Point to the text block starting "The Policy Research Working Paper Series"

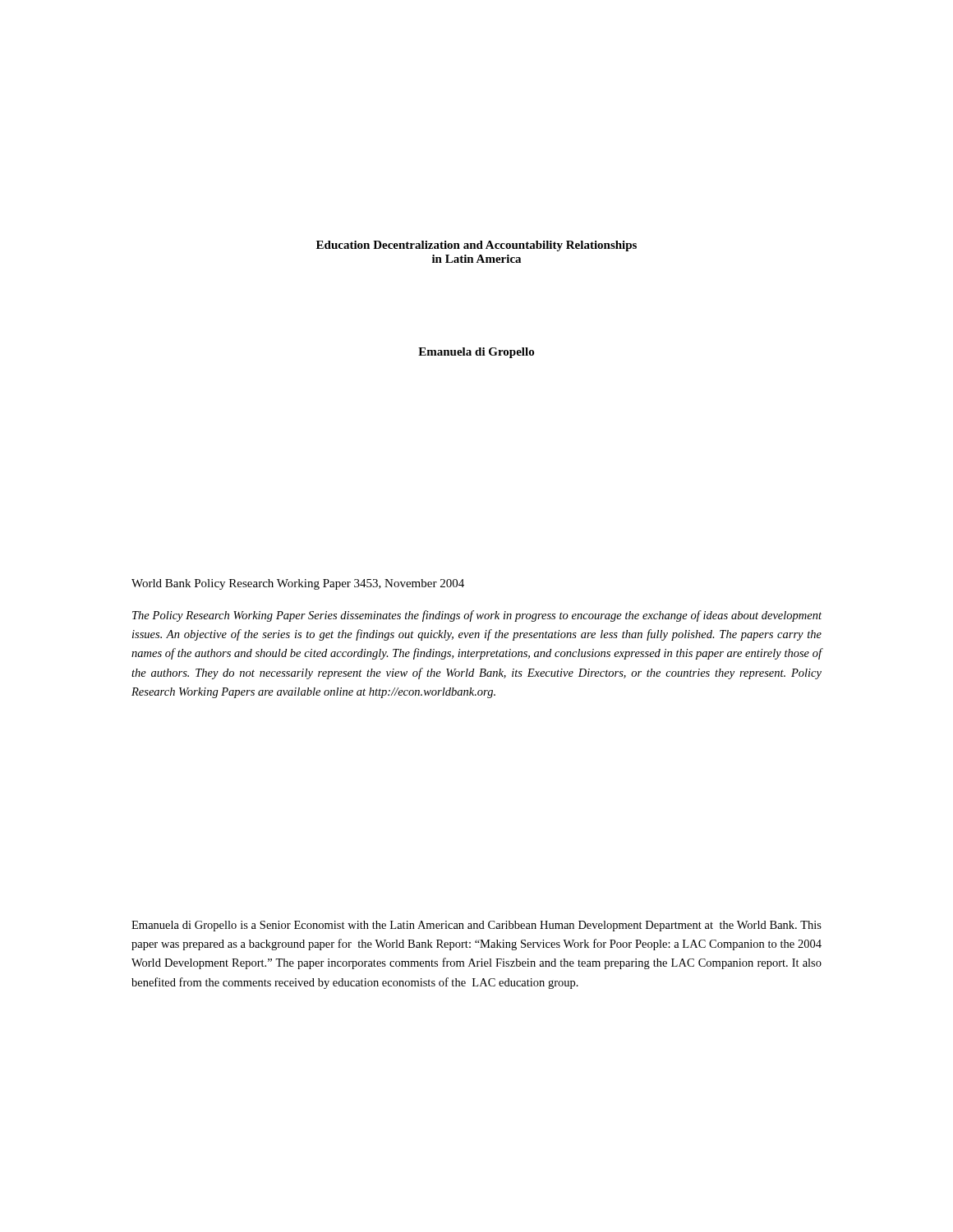[x=476, y=653]
